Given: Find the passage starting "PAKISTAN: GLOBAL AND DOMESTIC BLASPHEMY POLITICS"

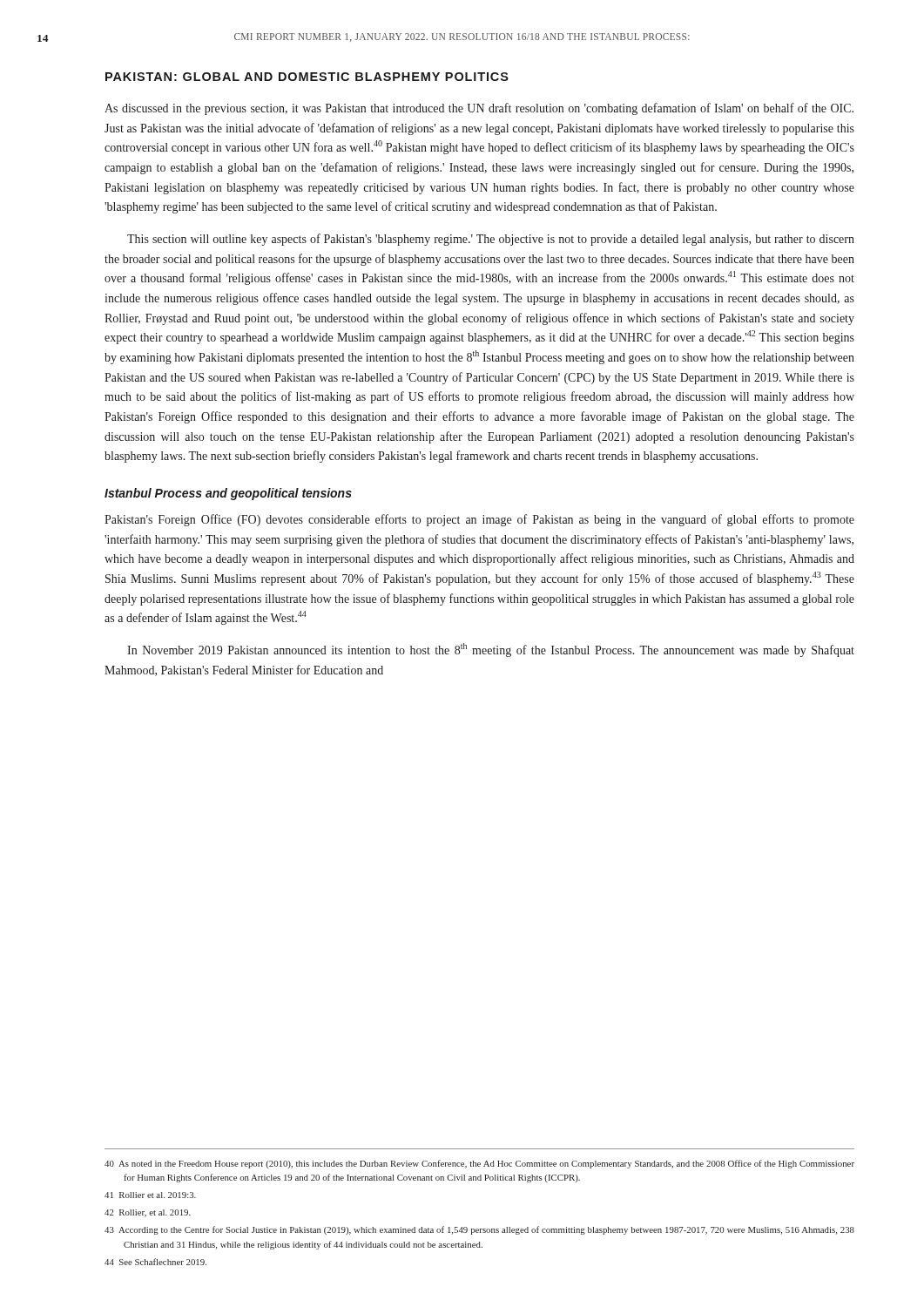Looking at the screenshot, I should [479, 77].
